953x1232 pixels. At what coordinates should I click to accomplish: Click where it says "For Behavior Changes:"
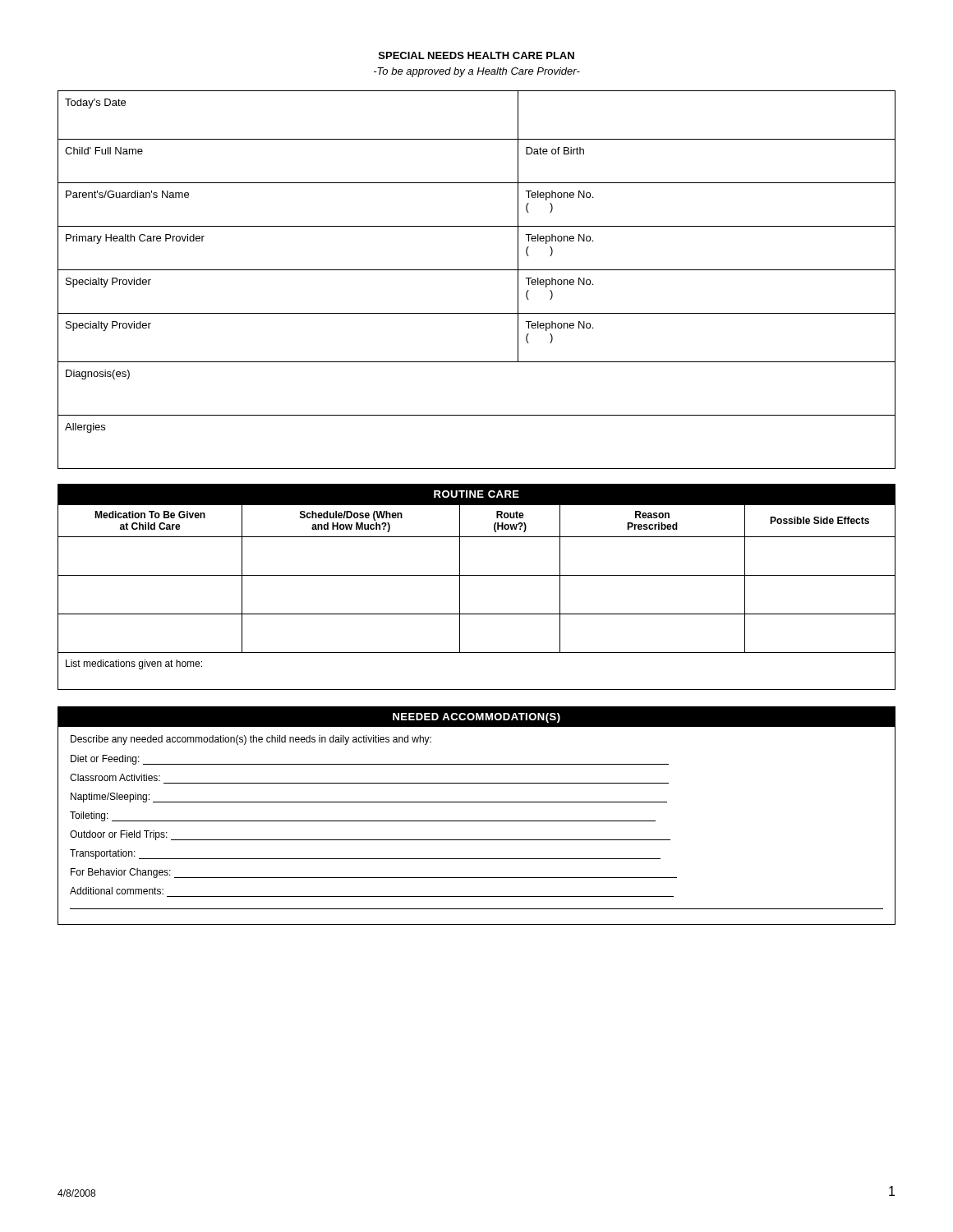tap(373, 872)
